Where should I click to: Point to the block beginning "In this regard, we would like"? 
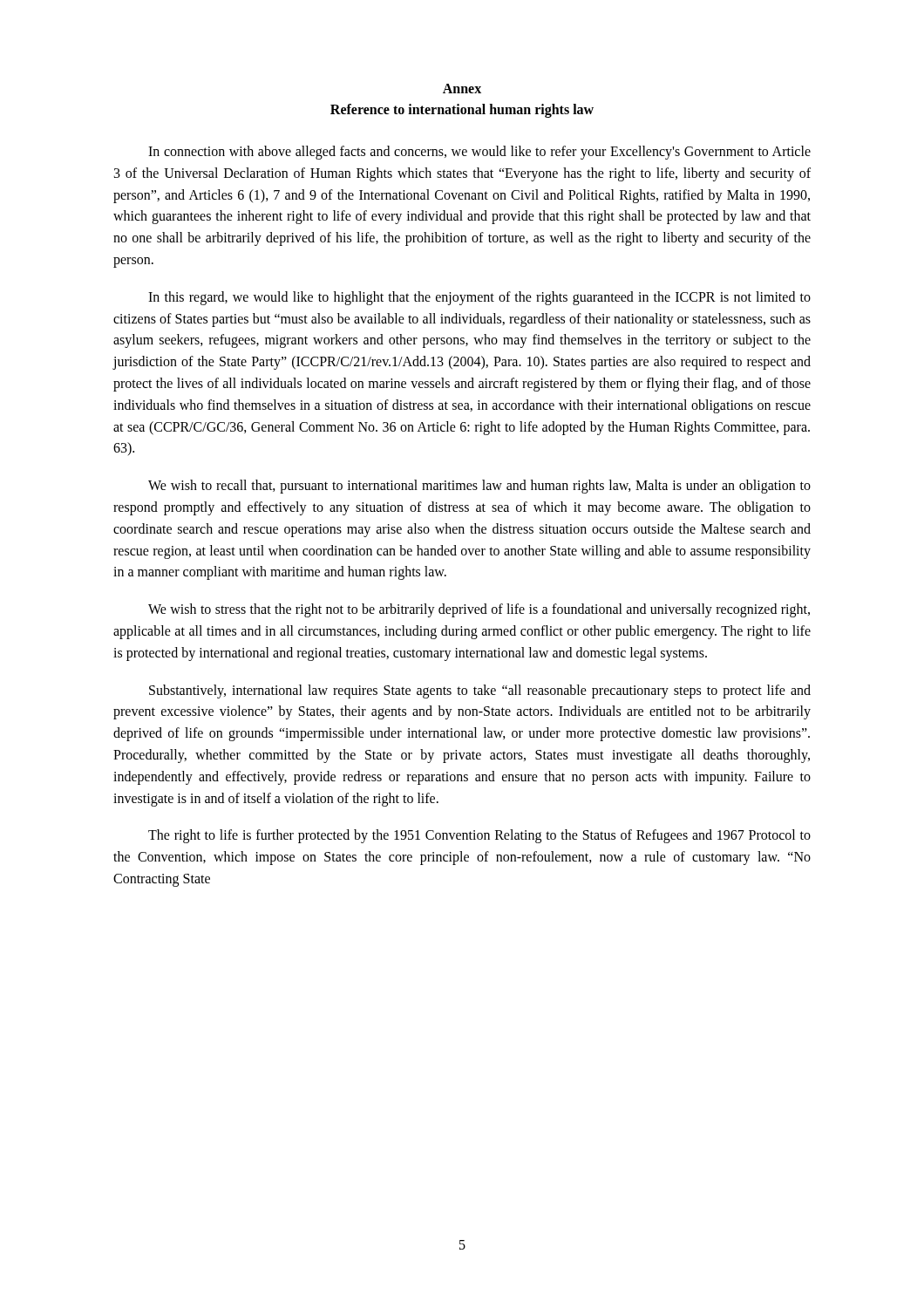pyautogui.click(x=462, y=373)
